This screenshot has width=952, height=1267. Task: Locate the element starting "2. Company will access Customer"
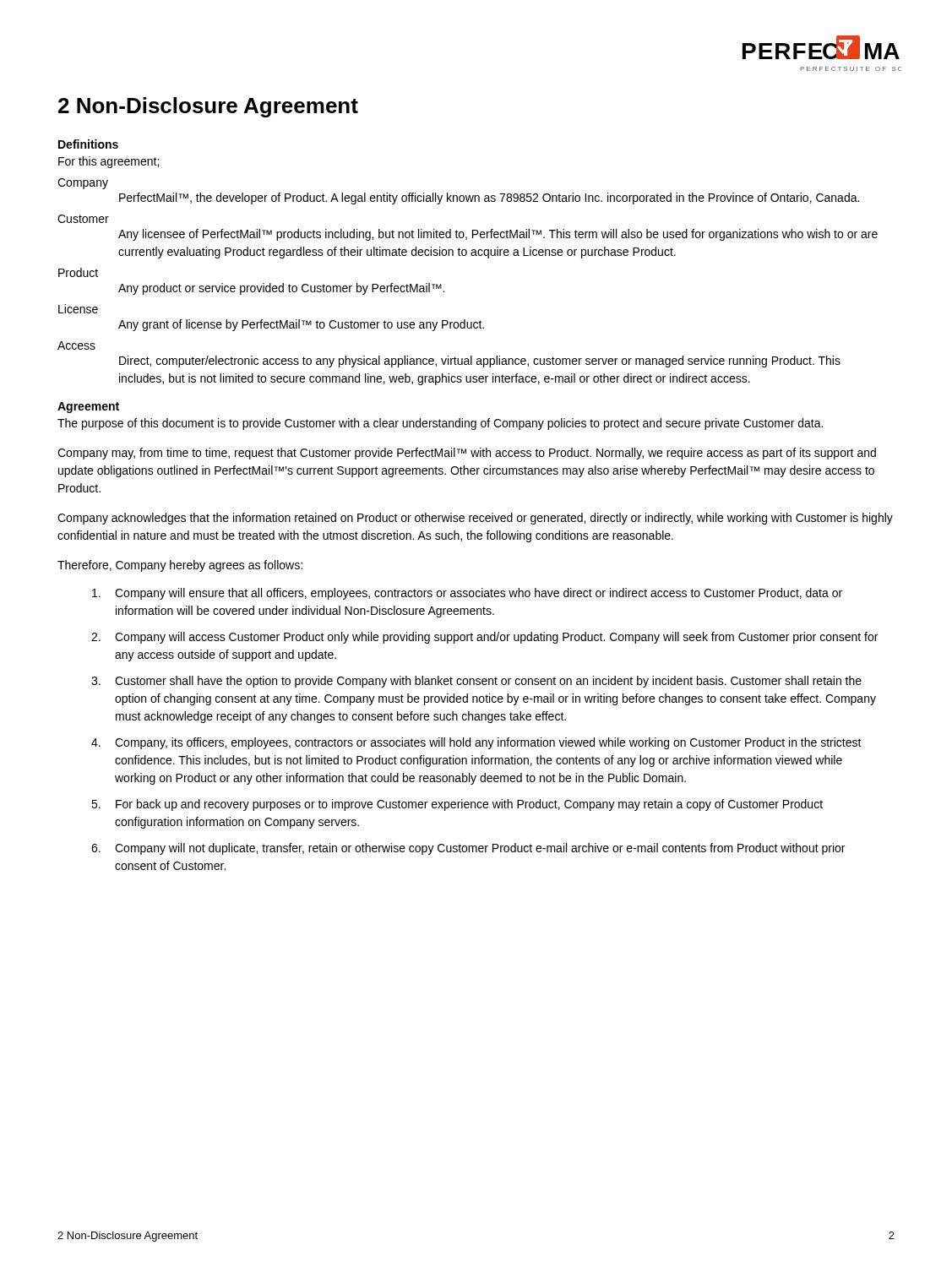[x=489, y=646]
